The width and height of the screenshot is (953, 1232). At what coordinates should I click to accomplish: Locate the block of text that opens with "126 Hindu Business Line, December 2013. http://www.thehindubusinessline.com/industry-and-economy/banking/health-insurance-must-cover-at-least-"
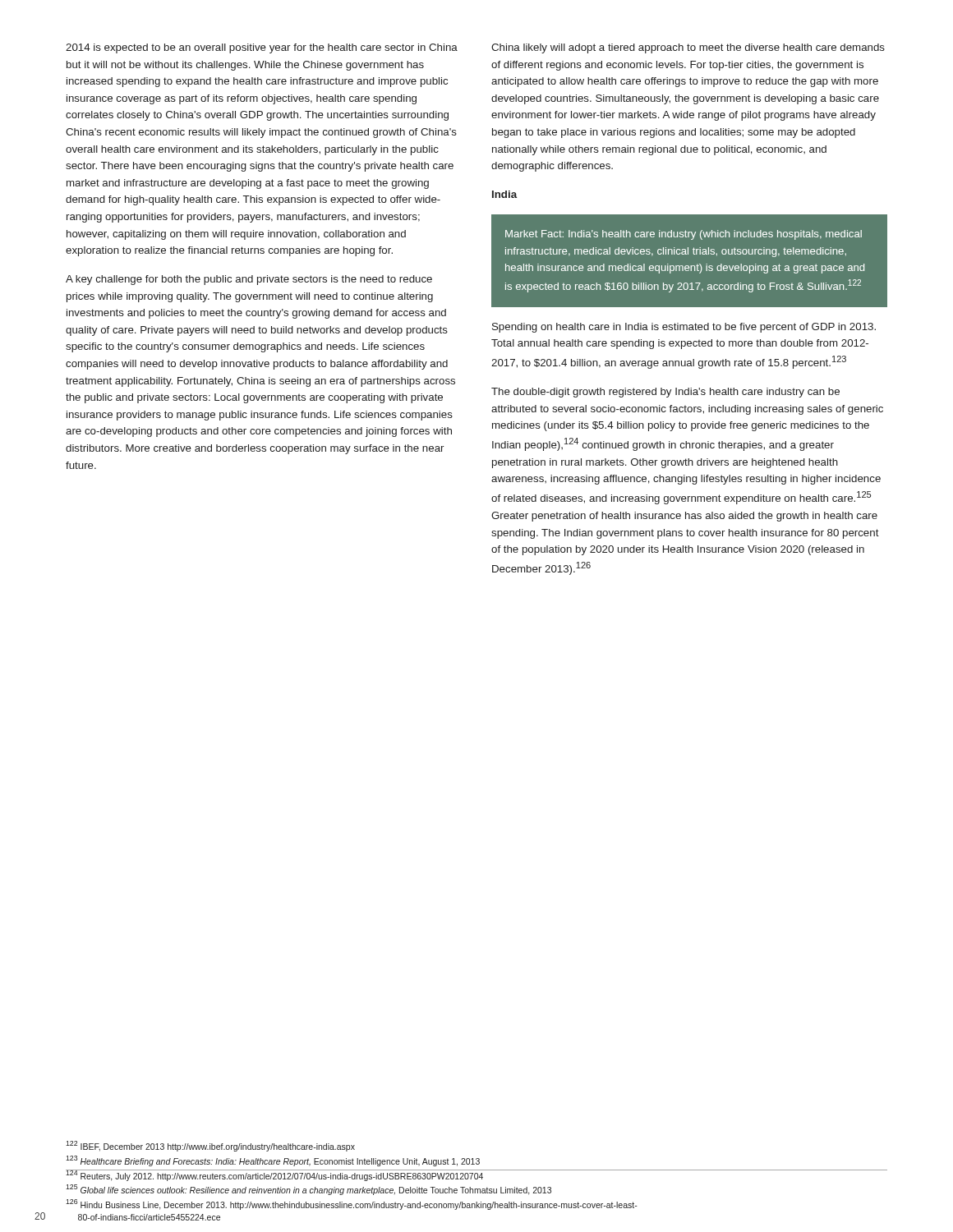click(476, 1210)
